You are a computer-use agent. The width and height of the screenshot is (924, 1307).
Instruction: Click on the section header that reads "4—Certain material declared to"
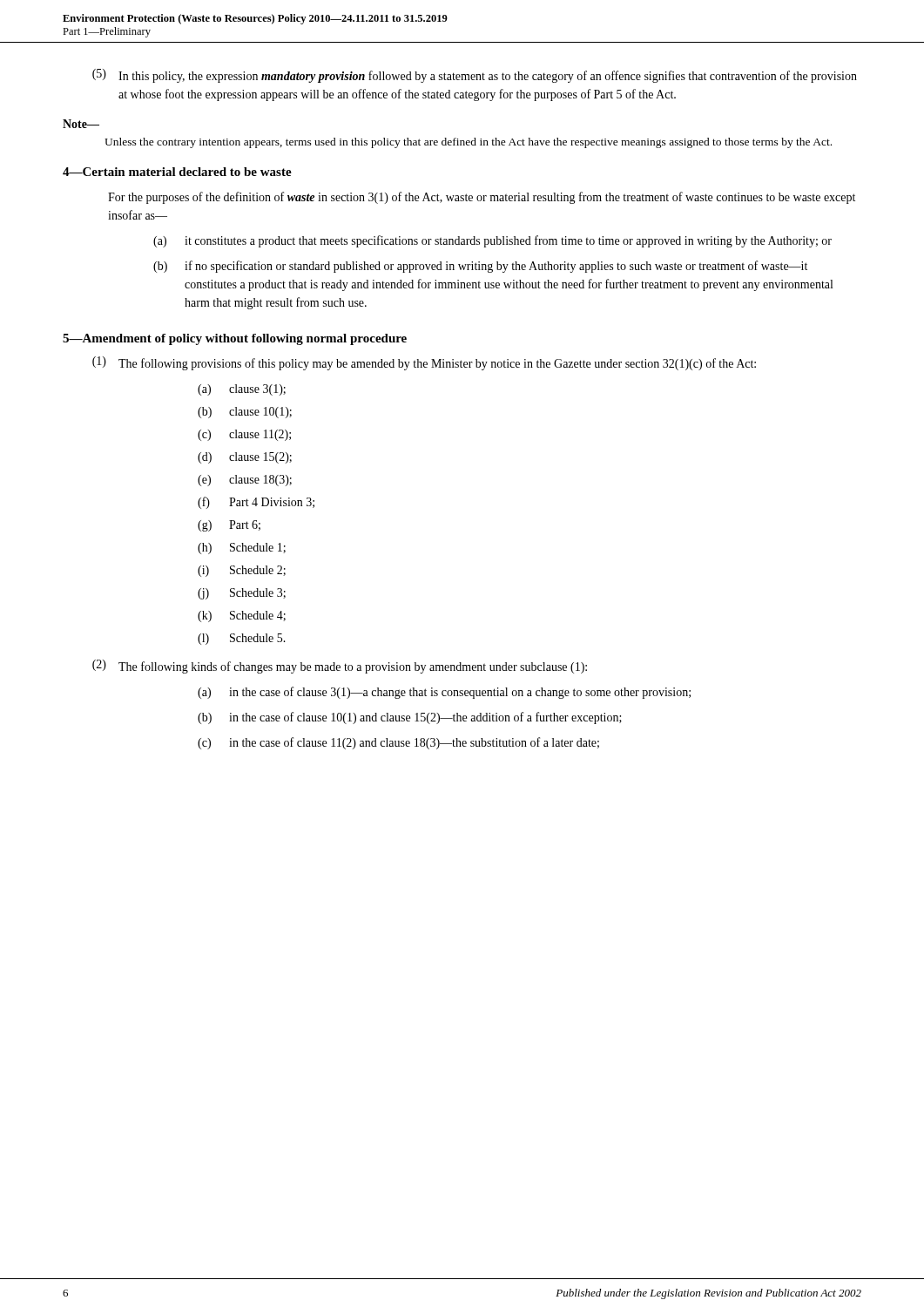[x=177, y=172]
